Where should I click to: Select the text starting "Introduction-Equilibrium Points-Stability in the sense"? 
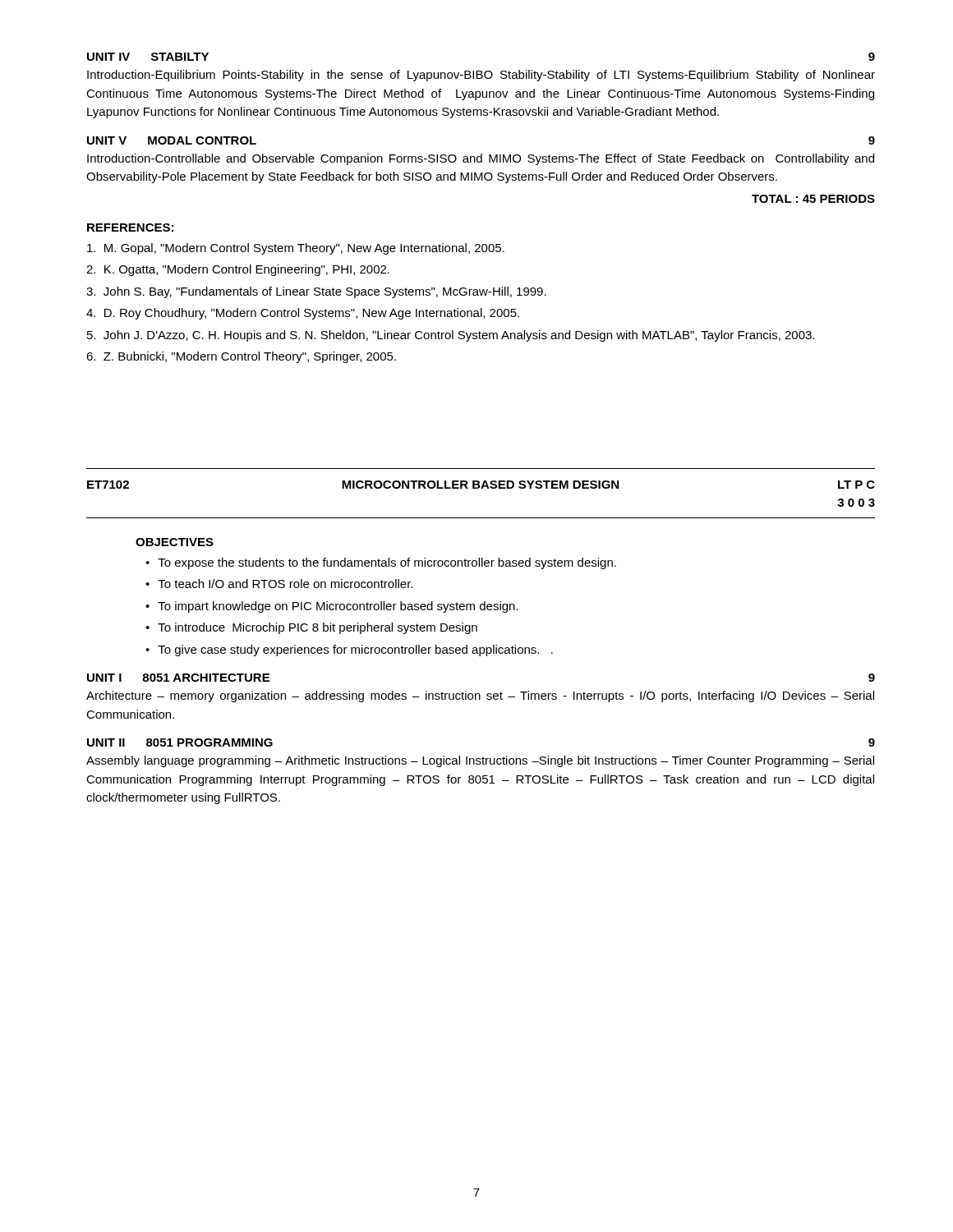point(481,93)
